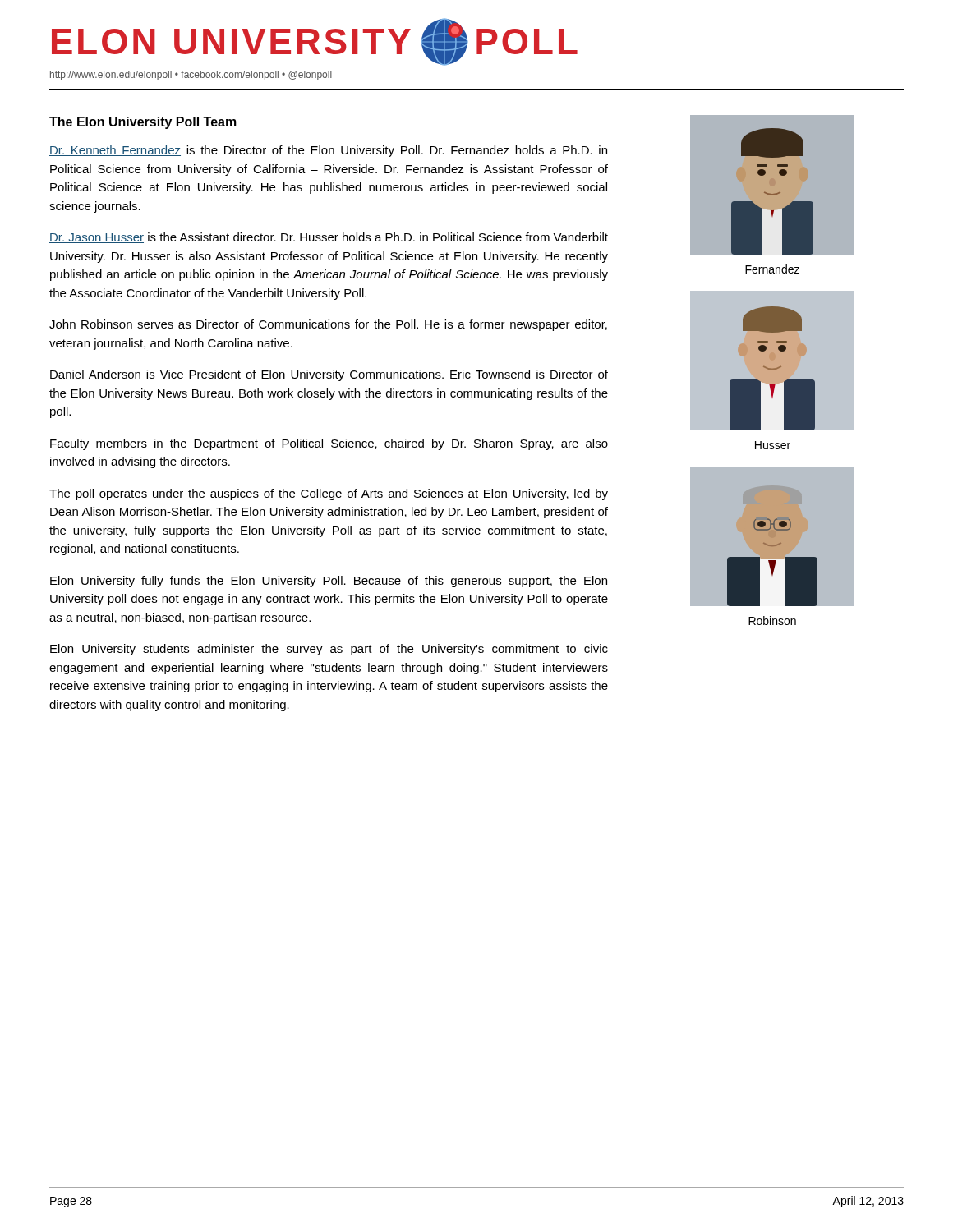Screen dimensions: 1232x953
Task: Find the block on this page that starts "Faculty members in"
Action: (x=329, y=452)
